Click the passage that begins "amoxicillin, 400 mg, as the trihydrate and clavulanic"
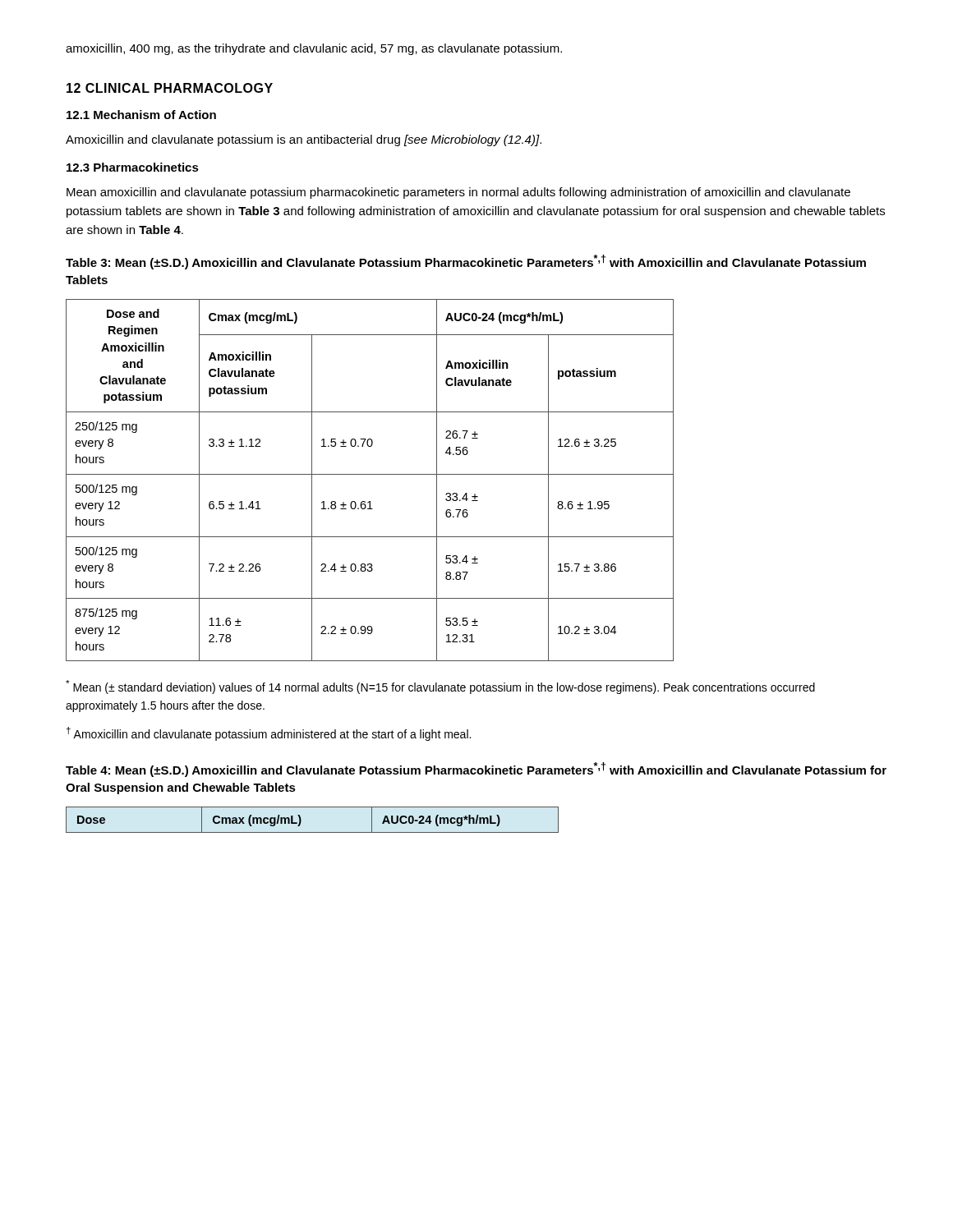Viewport: 953px width, 1232px height. point(314,48)
